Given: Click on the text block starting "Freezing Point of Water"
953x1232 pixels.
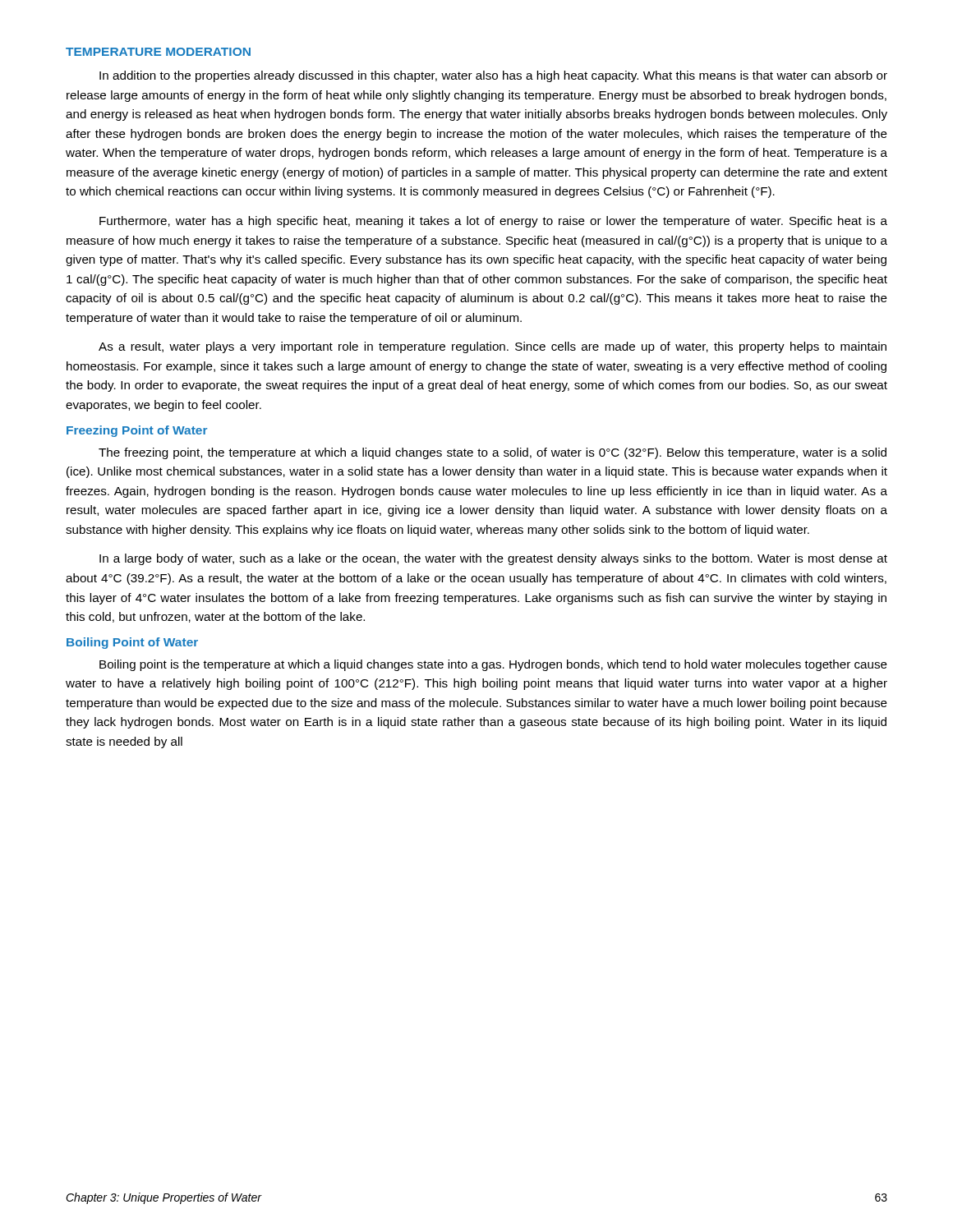Looking at the screenshot, I should pyautogui.click(x=137, y=430).
